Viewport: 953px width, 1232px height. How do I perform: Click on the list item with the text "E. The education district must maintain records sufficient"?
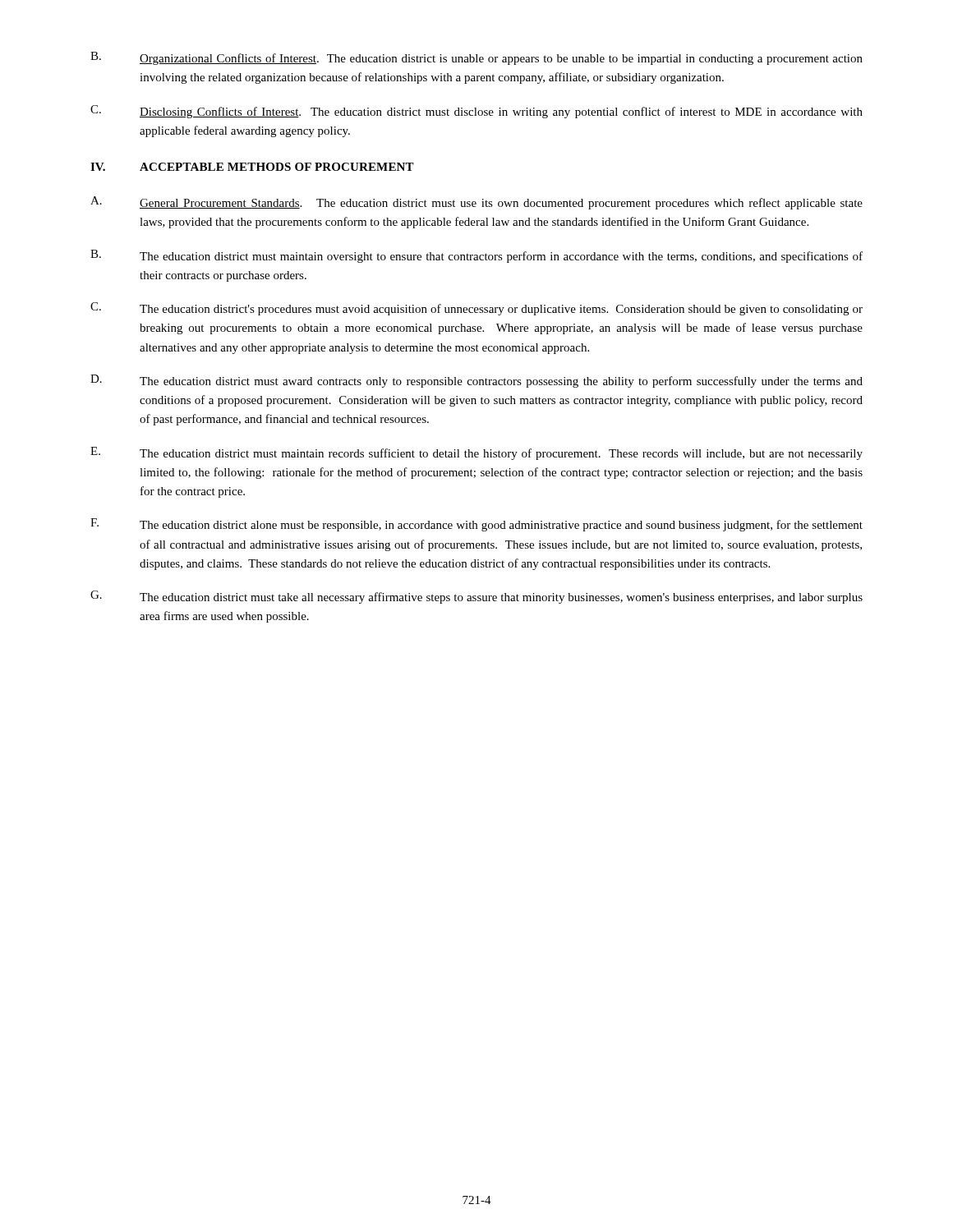click(x=476, y=473)
